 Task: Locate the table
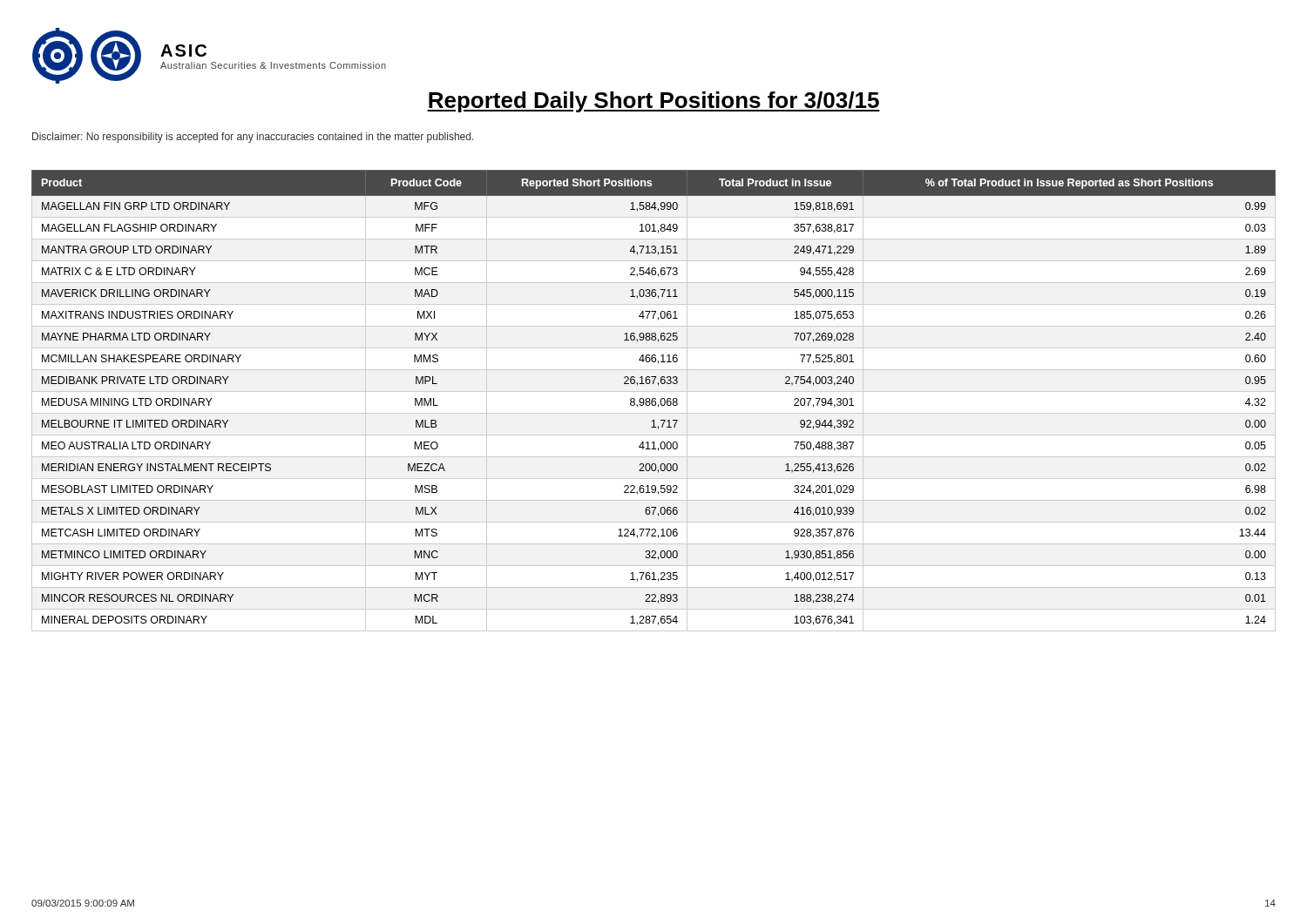tap(654, 401)
